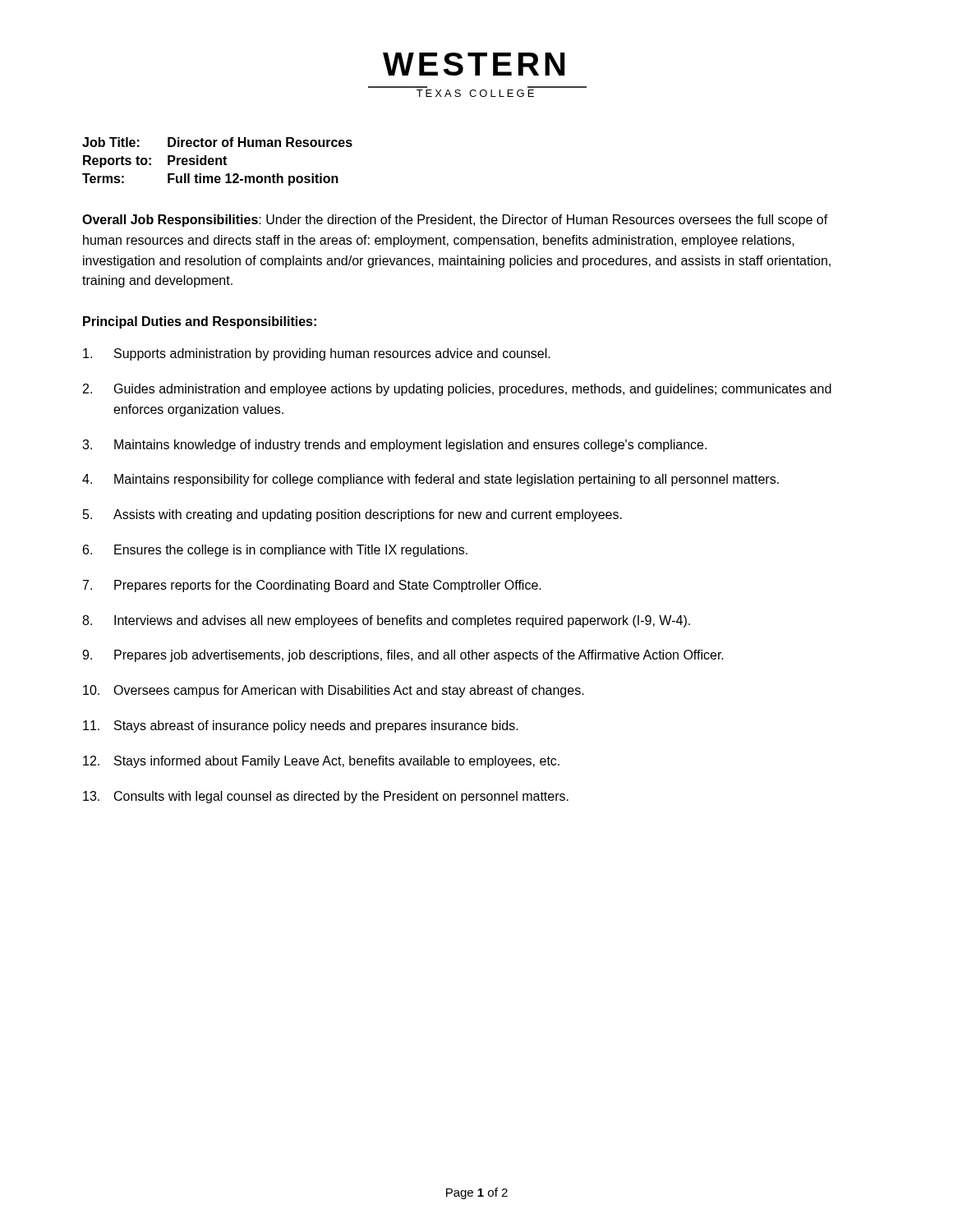Where is the passage that starts "8. Interviews and advises"?
The height and width of the screenshot is (1232, 953).
pyautogui.click(x=476, y=621)
